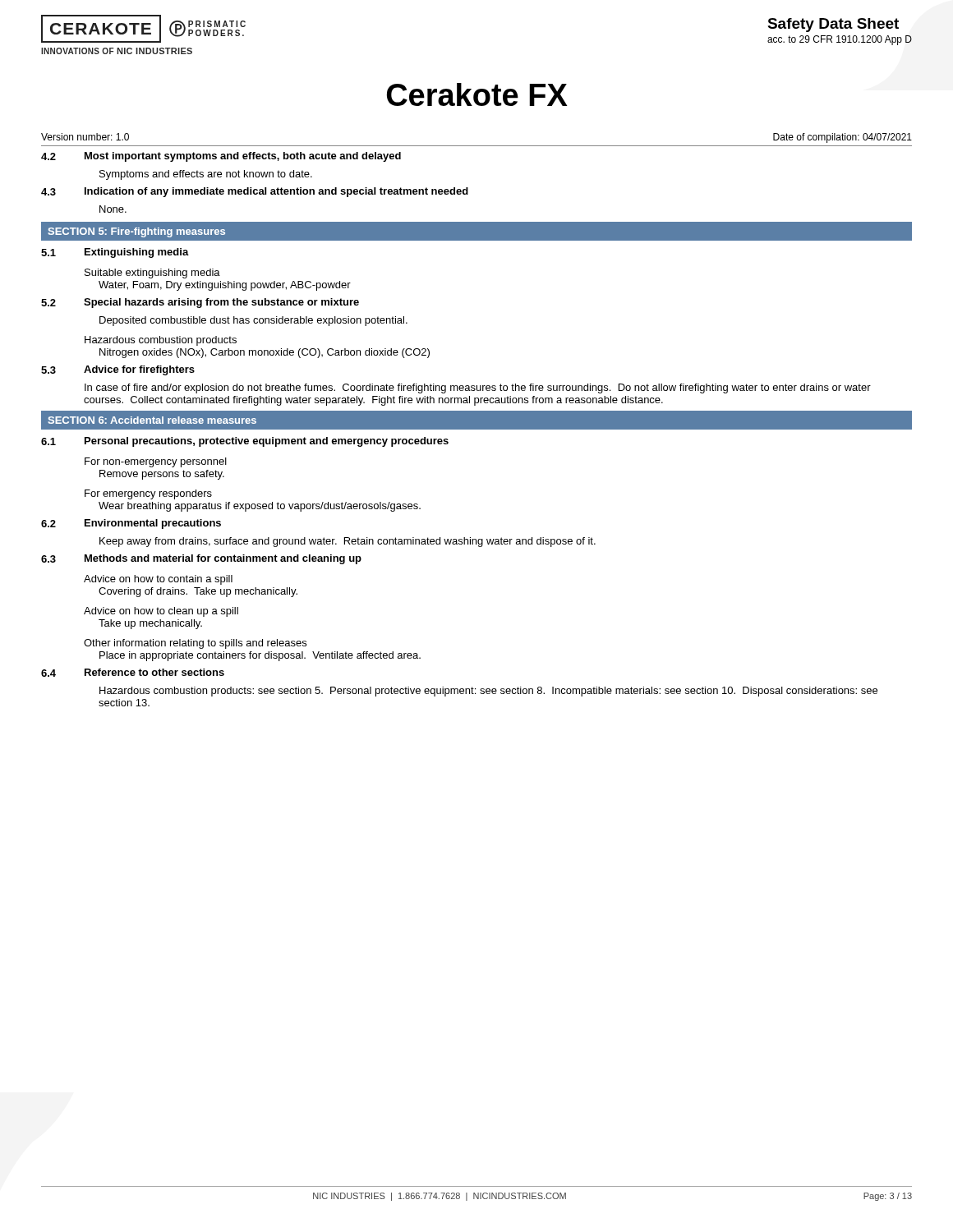Image resolution: width=953 pixels, height=1232 pixels.
Task: Point to the block beginning "Keep away from drains, surface and"
Action: pos(476,541)
